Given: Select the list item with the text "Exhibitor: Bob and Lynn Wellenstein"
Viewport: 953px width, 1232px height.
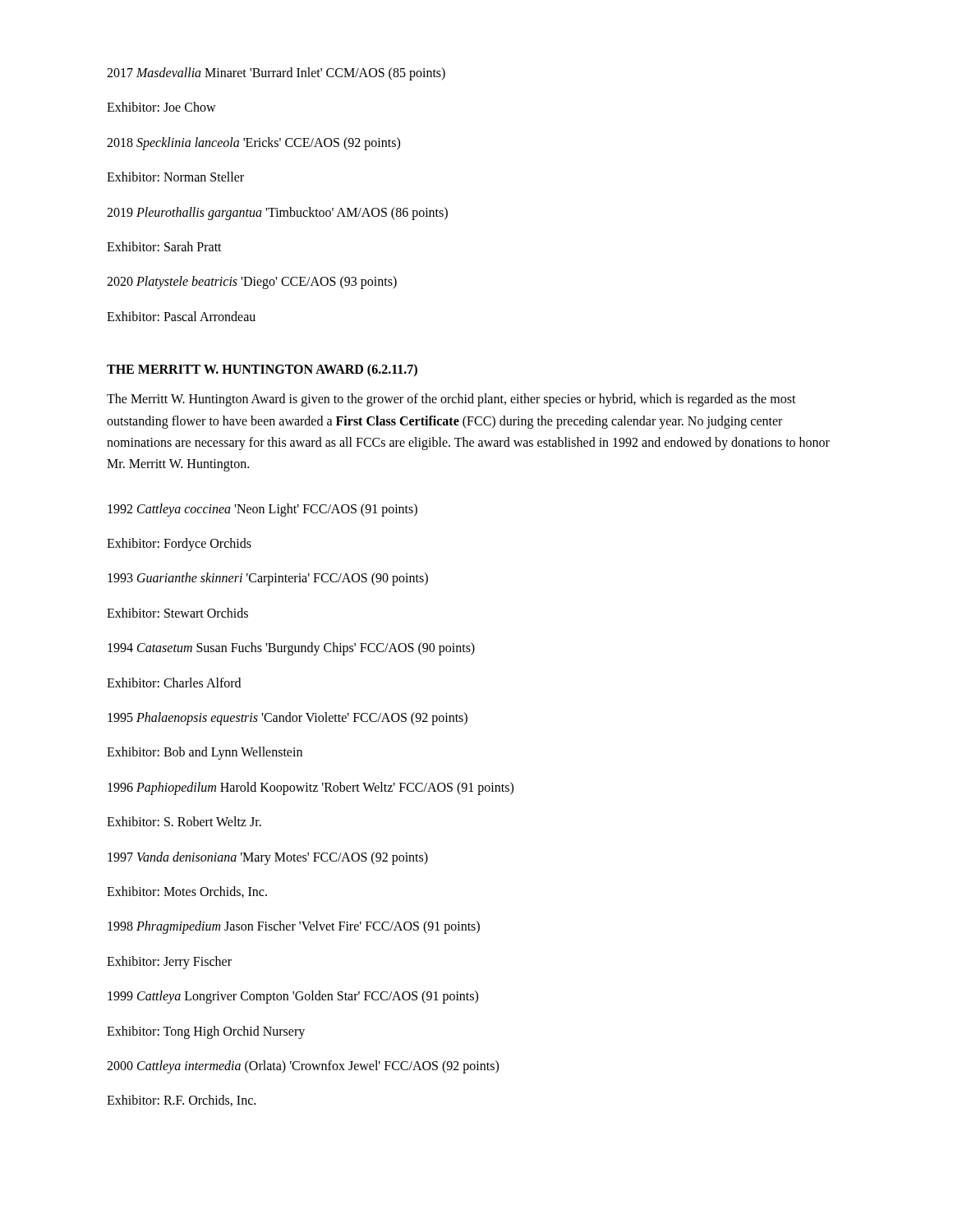Looking at the screenshot, I should [205, 753].
